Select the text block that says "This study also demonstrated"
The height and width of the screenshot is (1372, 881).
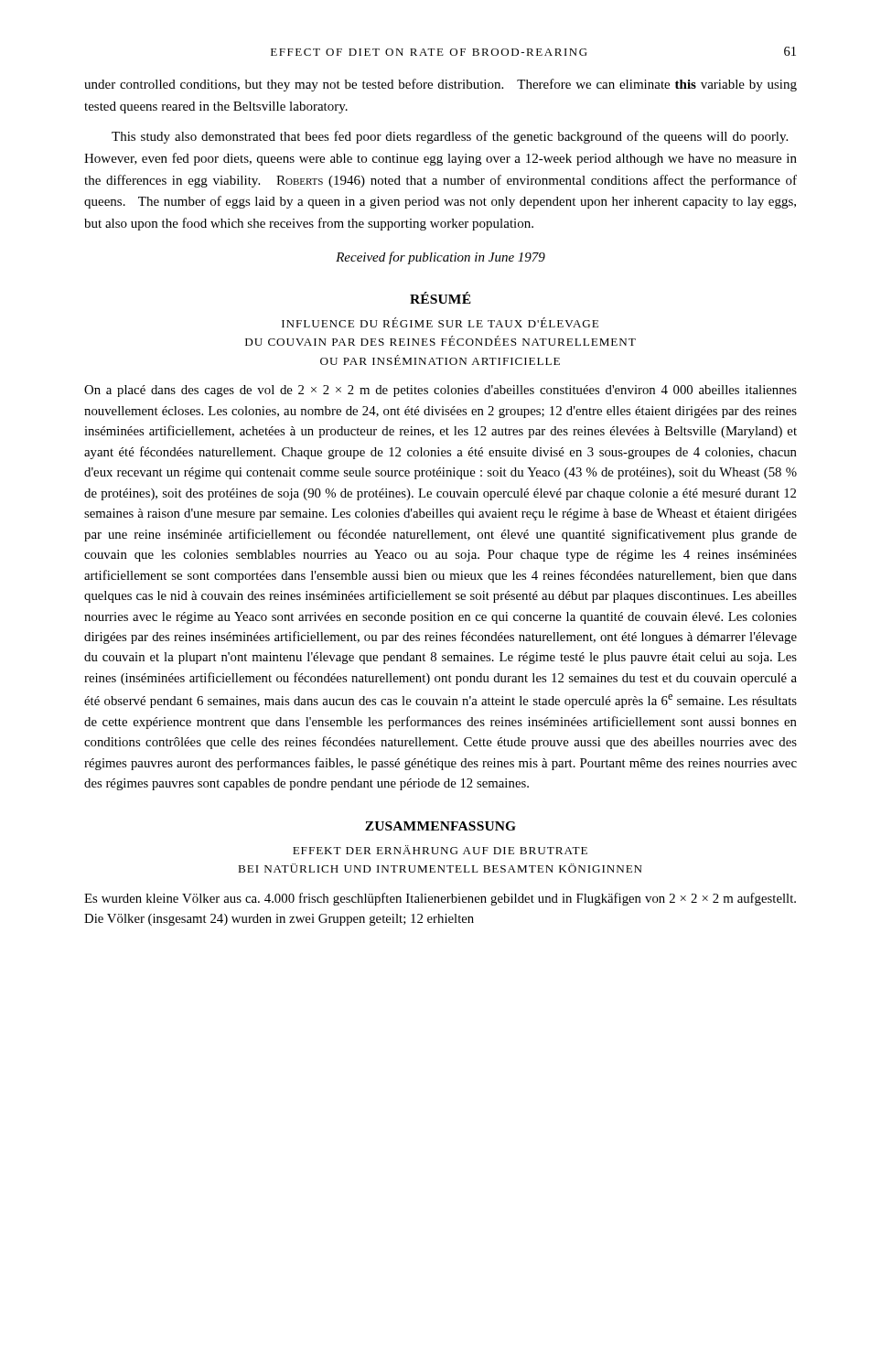[440, 181]
